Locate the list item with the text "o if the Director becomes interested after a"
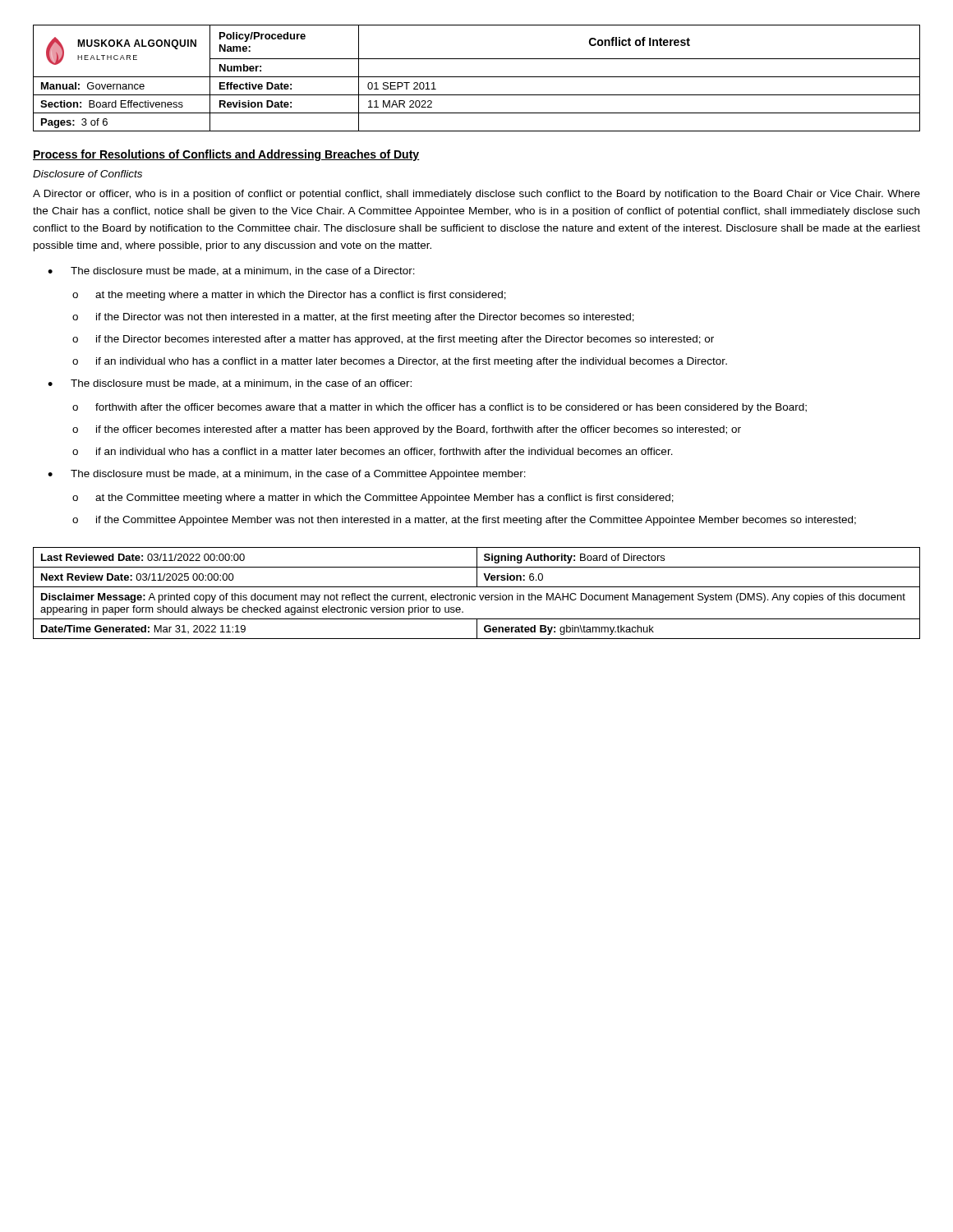 click(x=496, y=340)
